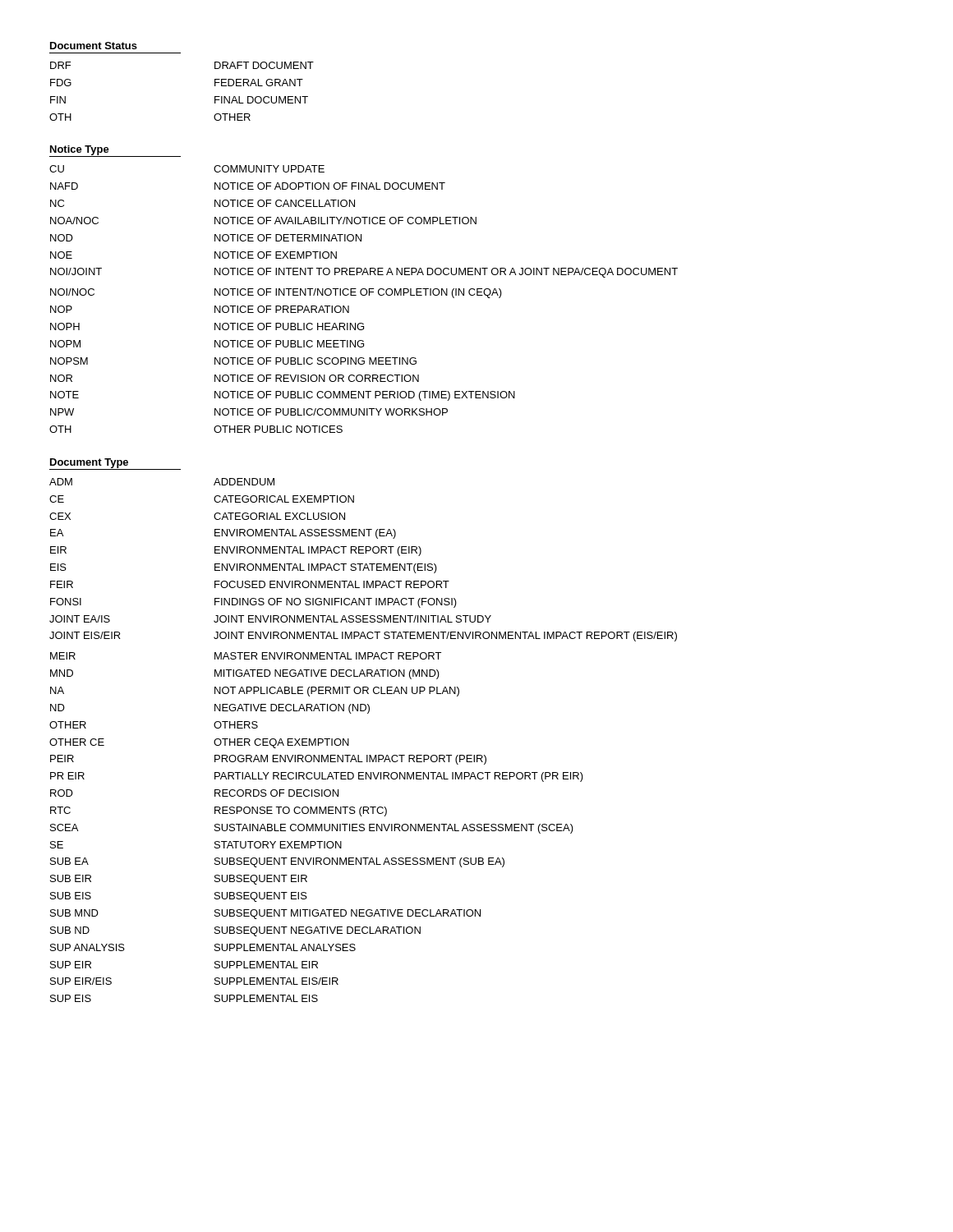Select the text block starting "PEIRPROGRAM ENVIRONMENTAL IMPACT REPORT (PEIR)"
Viewport: 953px width, 1232px height.
[x=476, y=760]
